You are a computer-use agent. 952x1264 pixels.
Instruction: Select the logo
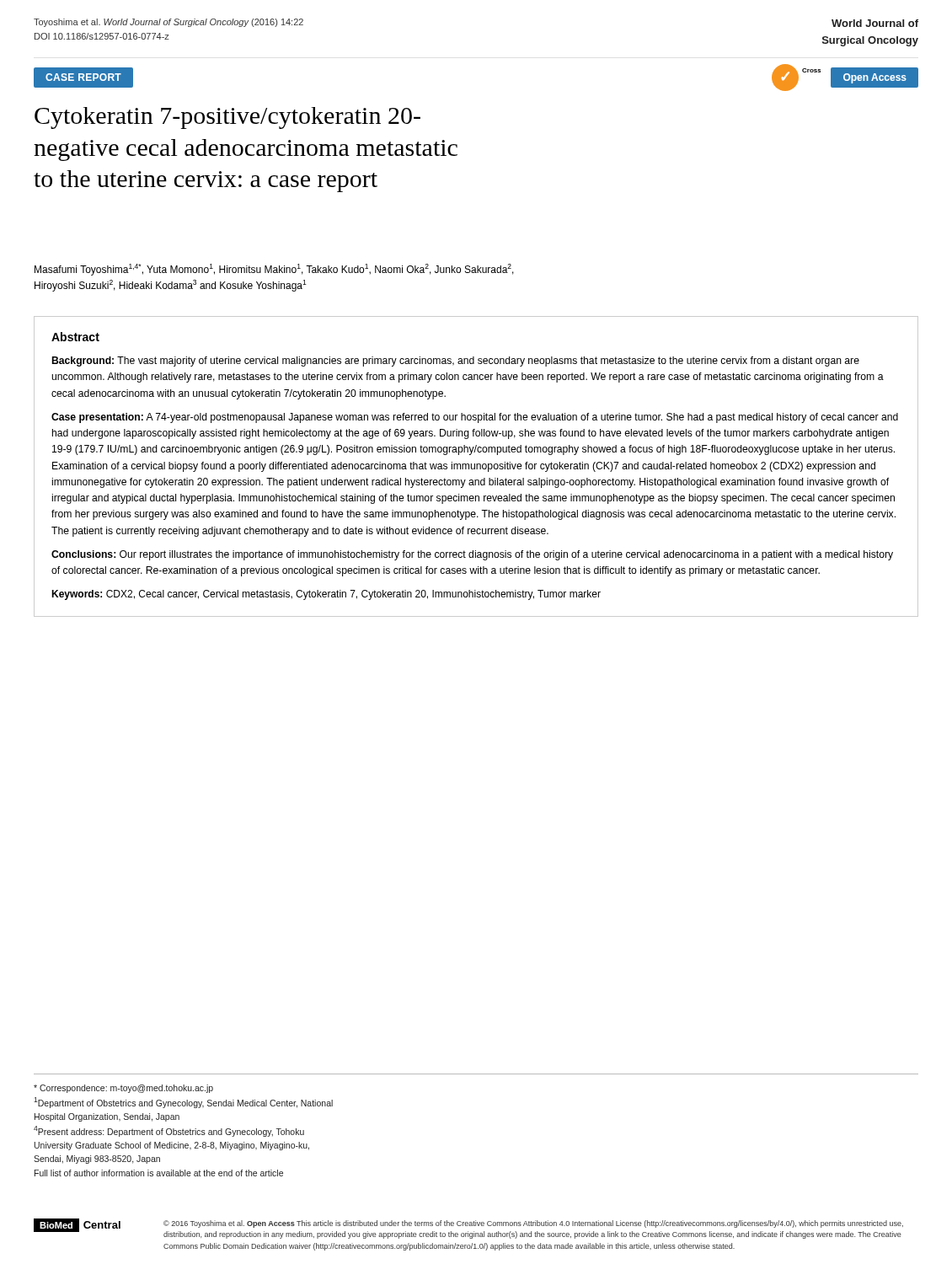pos(795,79)
